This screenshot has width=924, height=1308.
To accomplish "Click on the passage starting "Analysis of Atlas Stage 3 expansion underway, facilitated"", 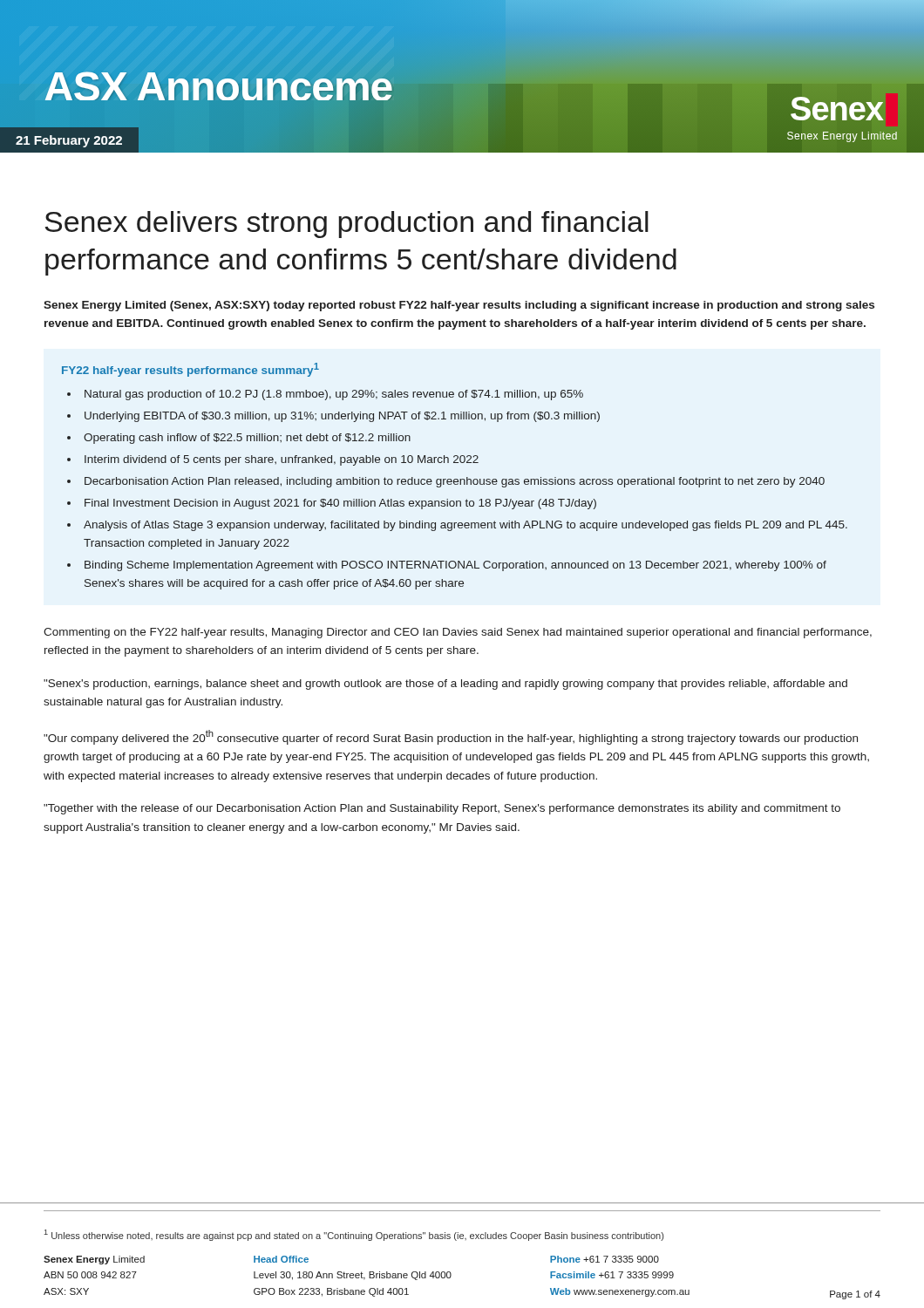I will pyautogui.click(x=466, y=534).
